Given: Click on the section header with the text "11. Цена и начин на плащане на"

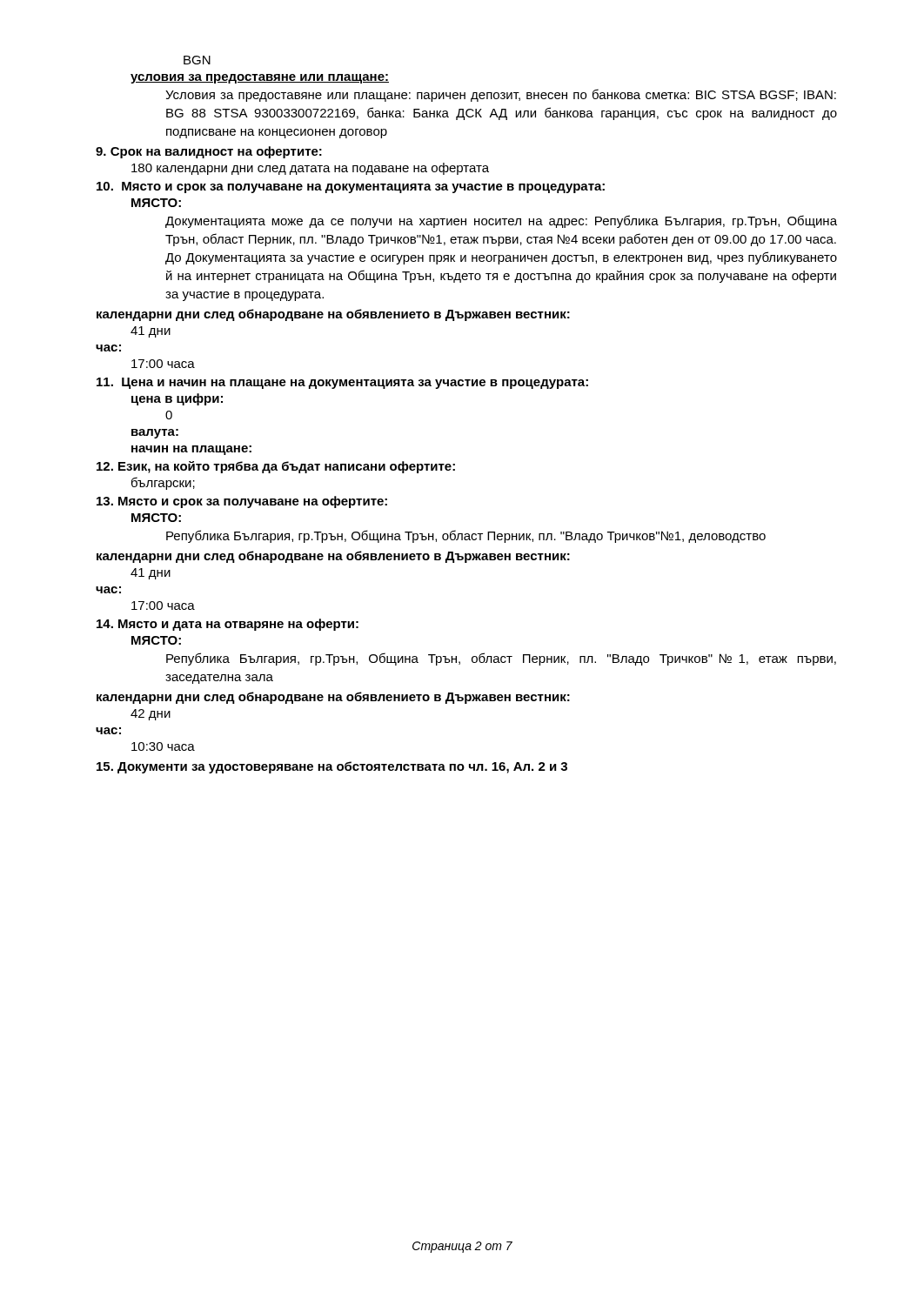Looking at the screenshot, I should tap(342, 382).
